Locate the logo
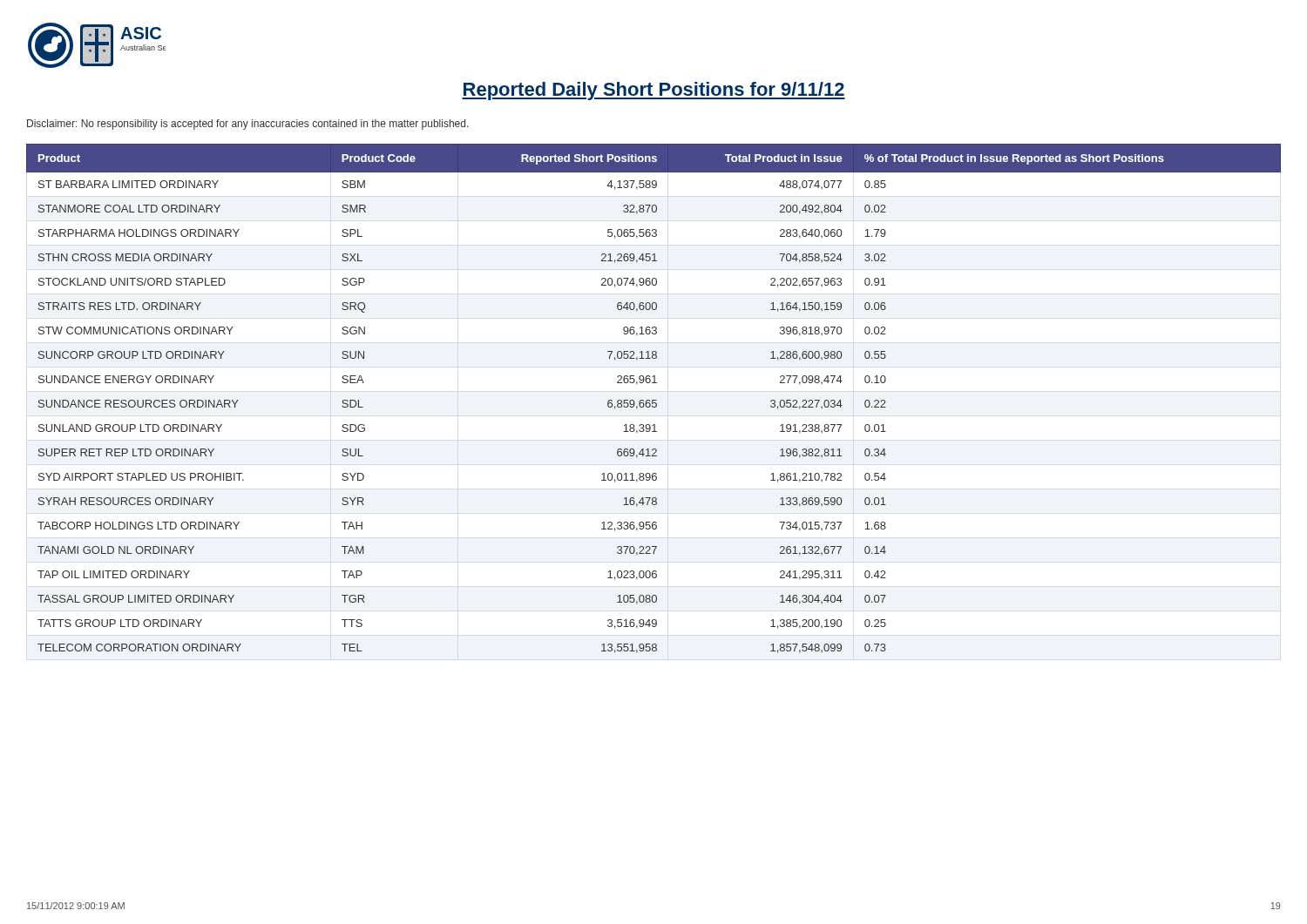 (x=96, y=46)
